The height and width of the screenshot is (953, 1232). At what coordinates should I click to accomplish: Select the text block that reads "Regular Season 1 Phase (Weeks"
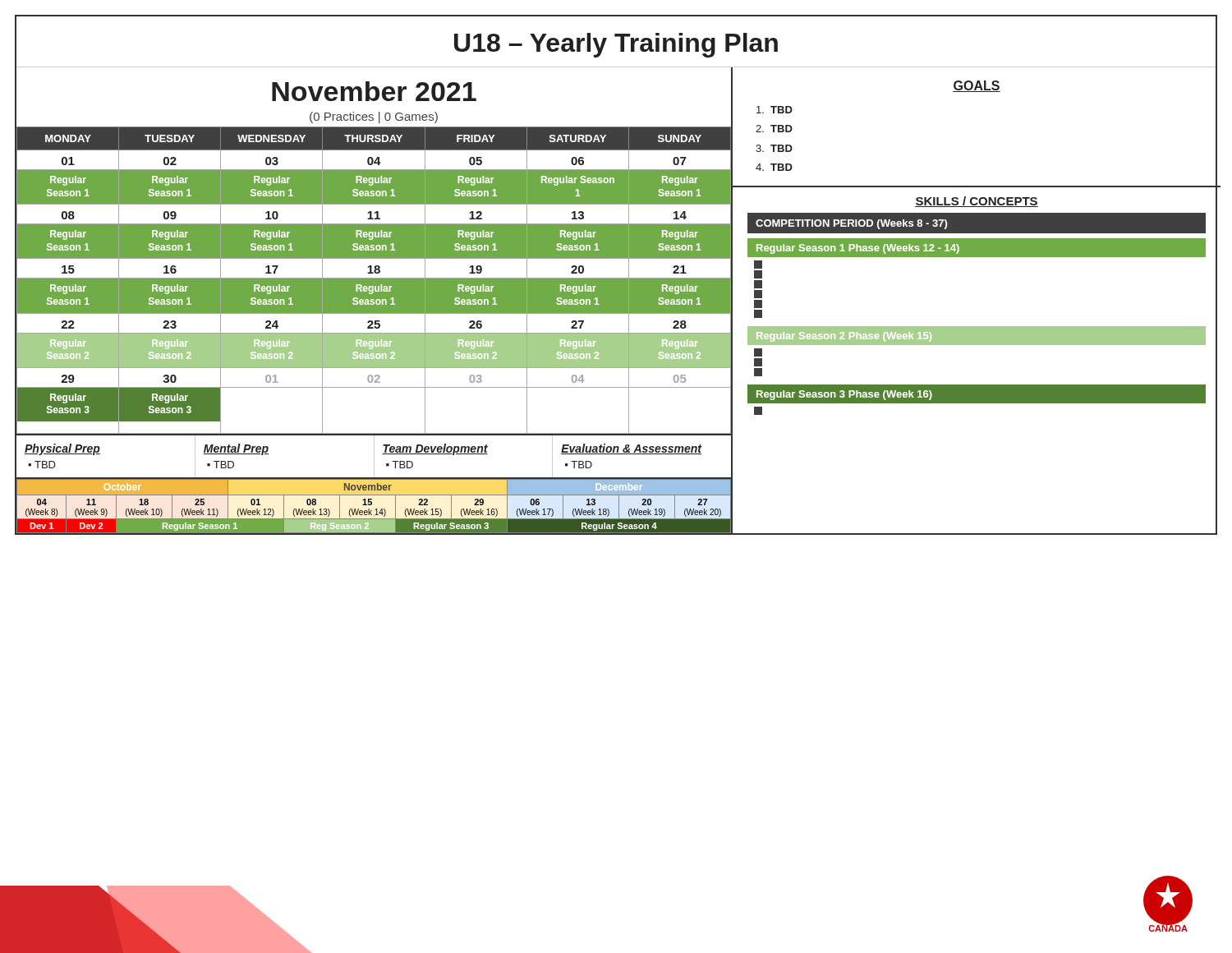point(858,247)
